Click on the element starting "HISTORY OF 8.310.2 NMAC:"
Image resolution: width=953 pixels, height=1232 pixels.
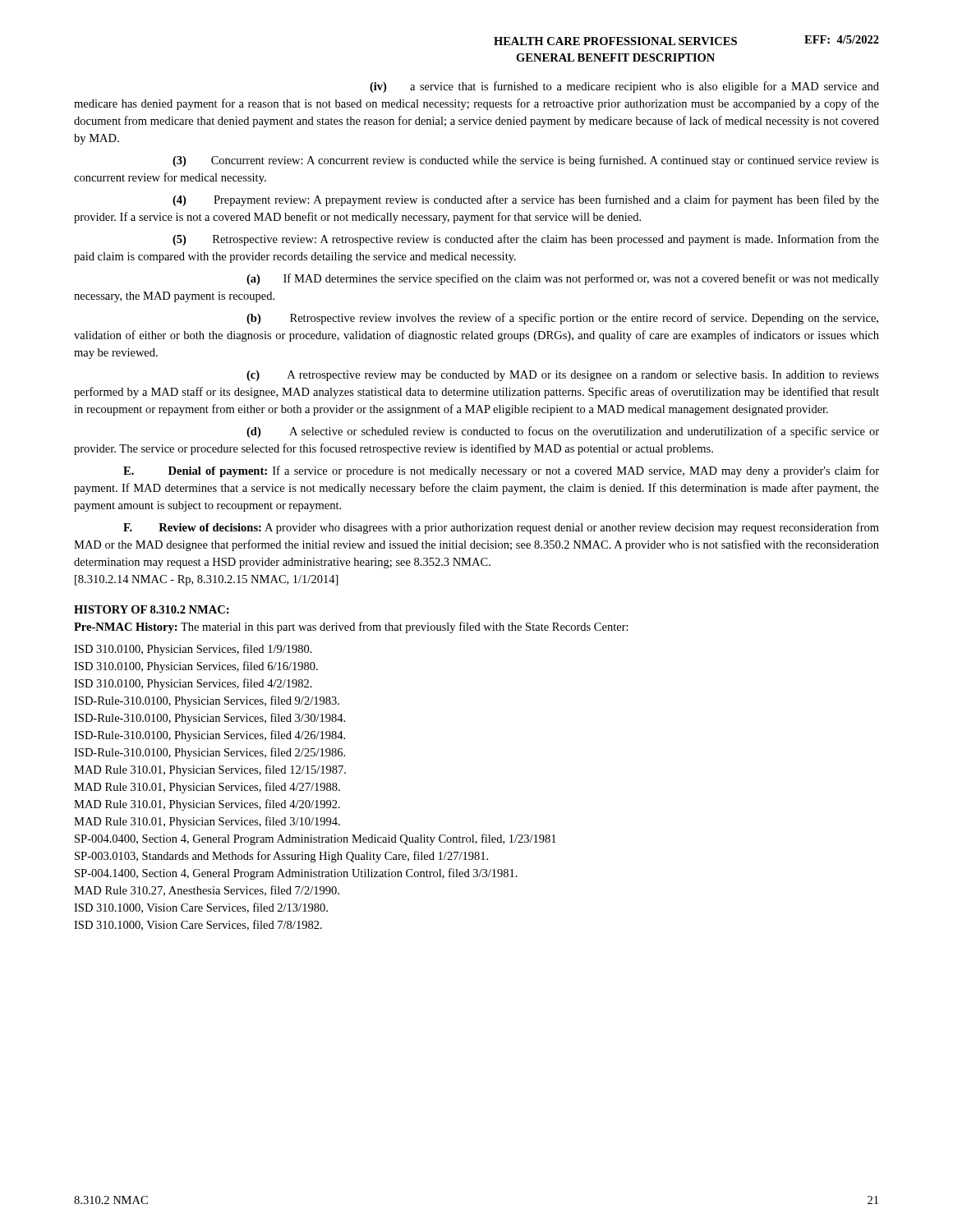pyautogui.click(x=152, y=609)
